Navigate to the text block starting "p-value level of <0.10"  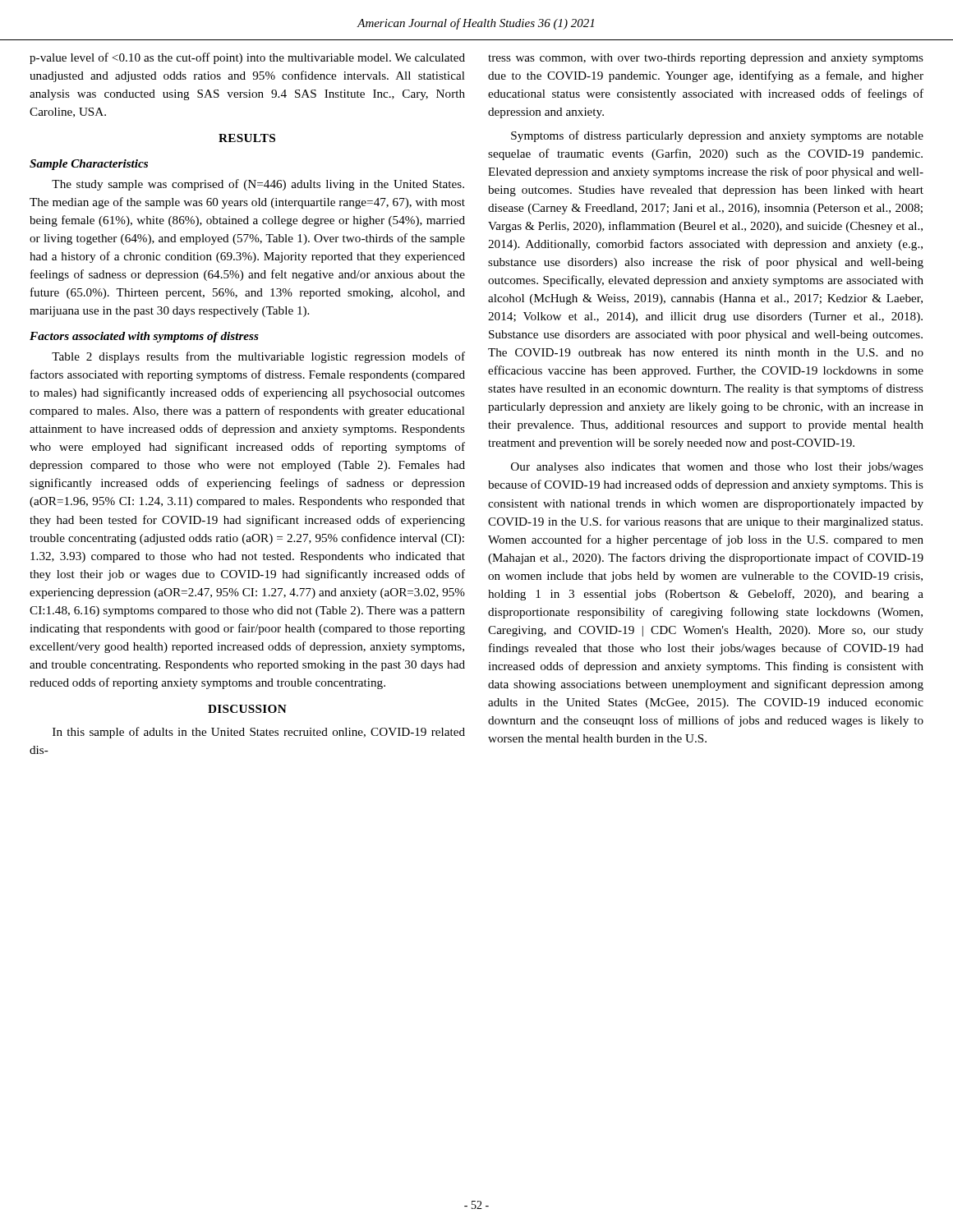click(247, 84)
